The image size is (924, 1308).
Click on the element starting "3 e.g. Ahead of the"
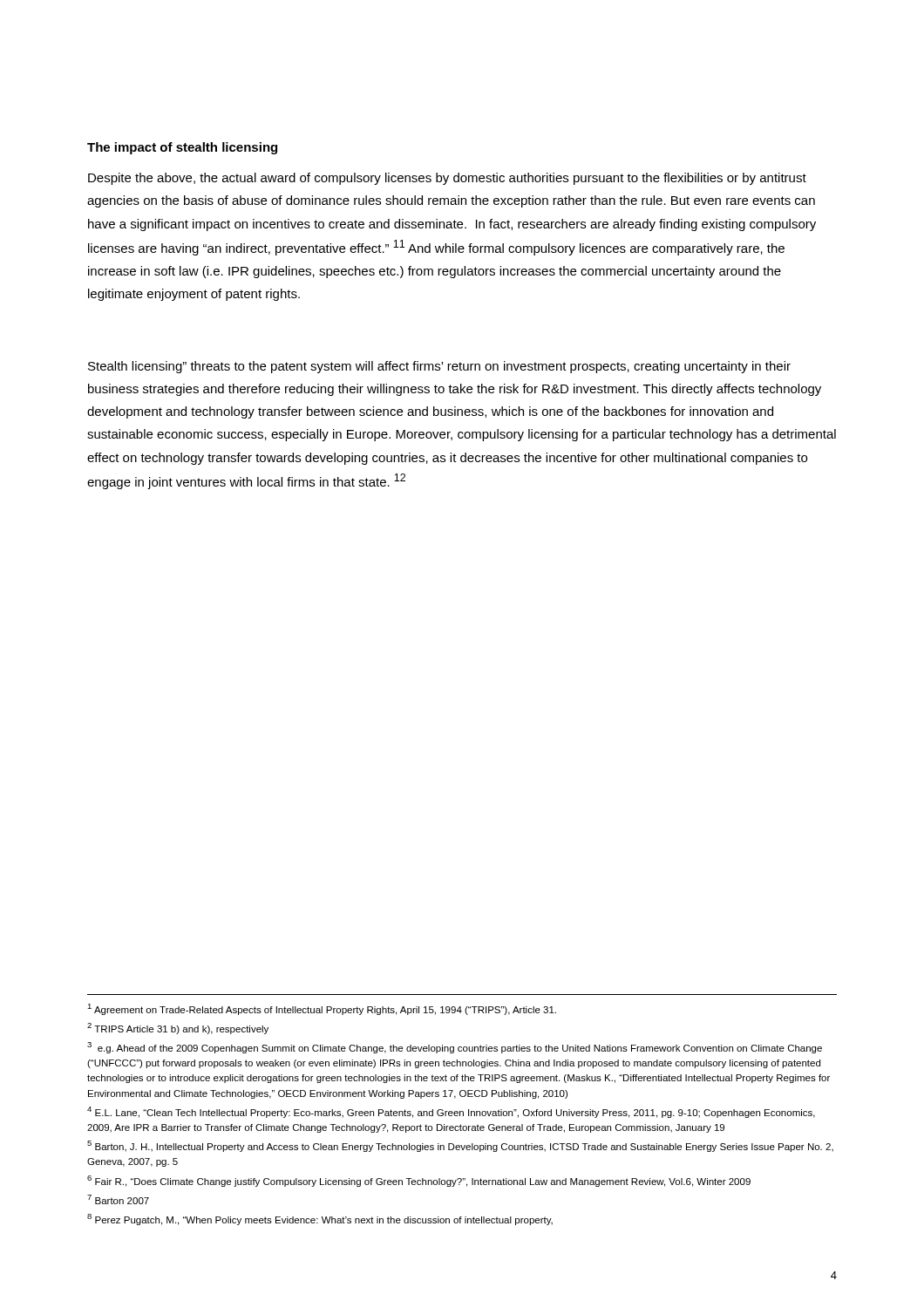[459, 1069]
